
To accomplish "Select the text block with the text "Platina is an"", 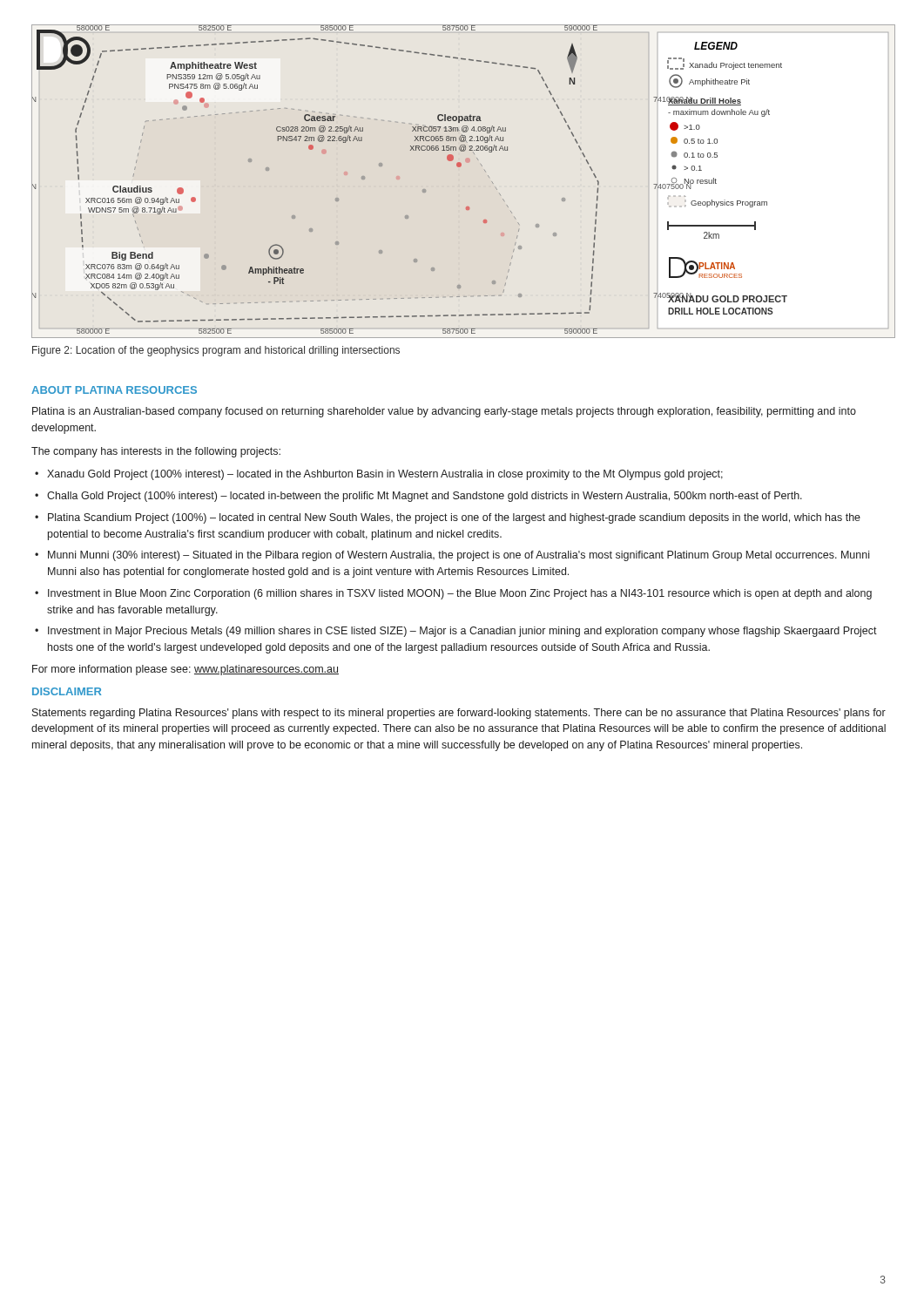I will click(444, 419).
